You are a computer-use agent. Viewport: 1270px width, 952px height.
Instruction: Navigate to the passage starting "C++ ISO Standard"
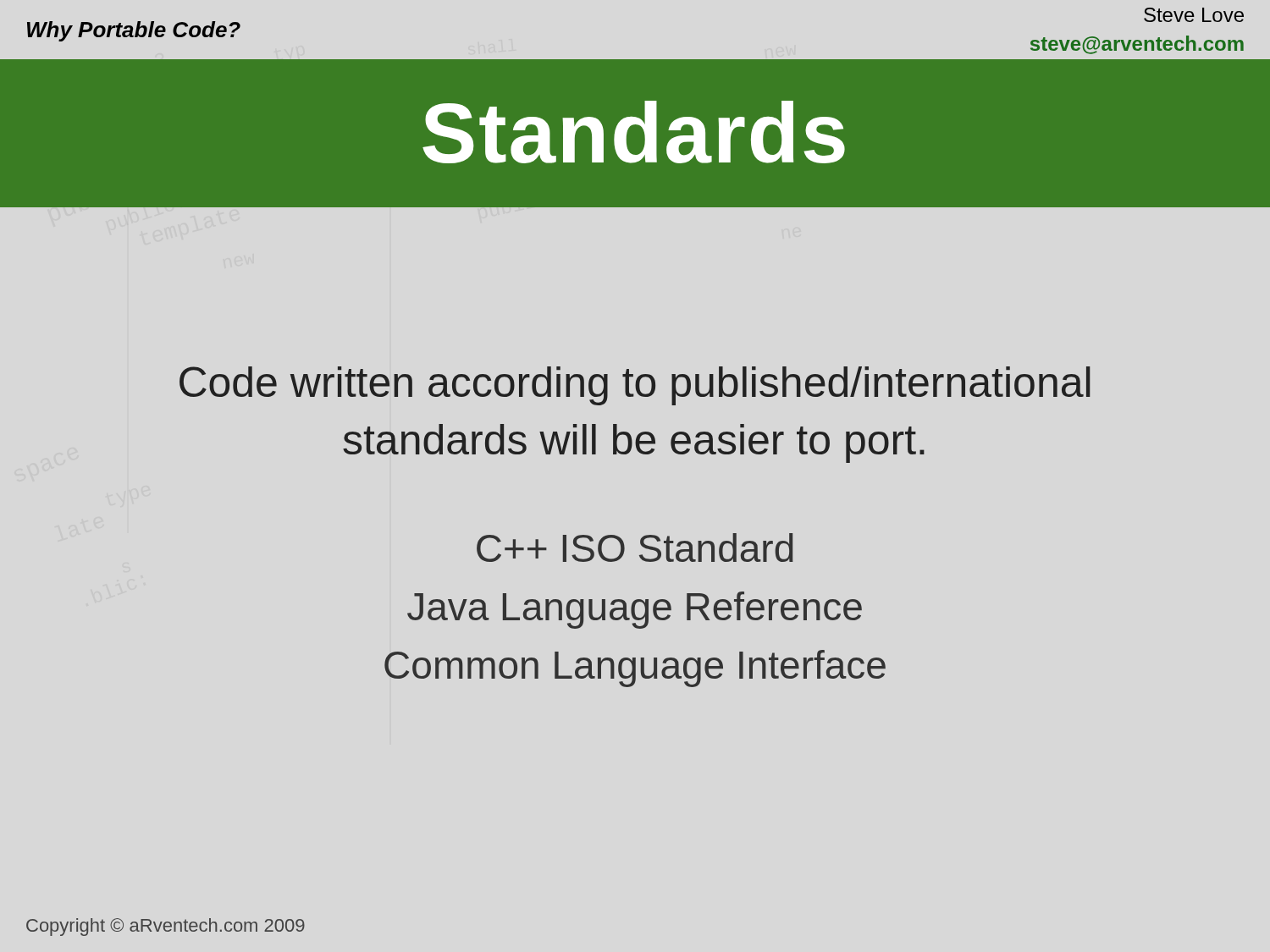pyautogui.click(x=635, y=548)
